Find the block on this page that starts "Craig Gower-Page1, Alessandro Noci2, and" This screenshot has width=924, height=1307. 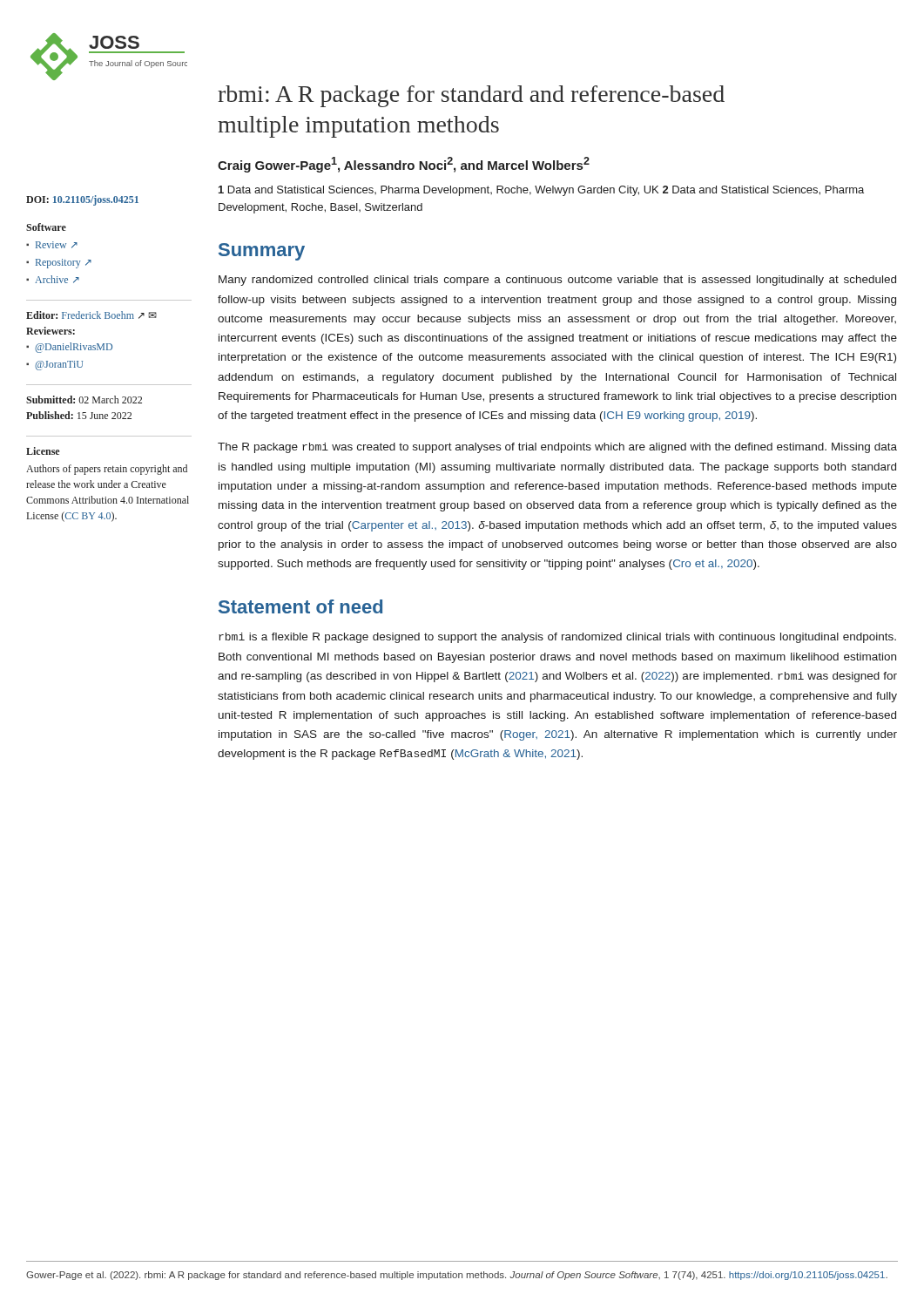click(404, 164)
